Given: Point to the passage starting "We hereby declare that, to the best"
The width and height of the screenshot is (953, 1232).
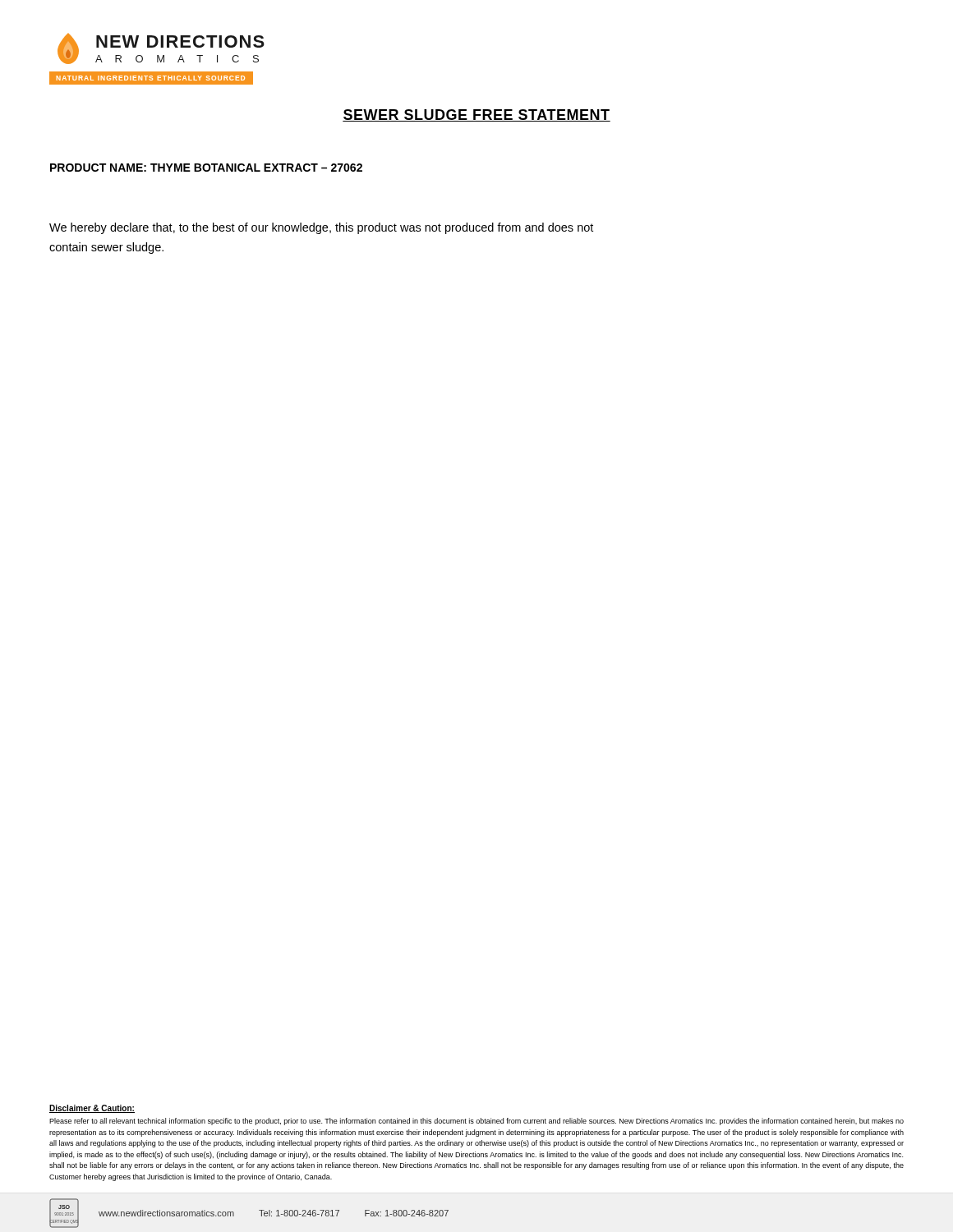Looking at the screenshot, I should point(476,237).
